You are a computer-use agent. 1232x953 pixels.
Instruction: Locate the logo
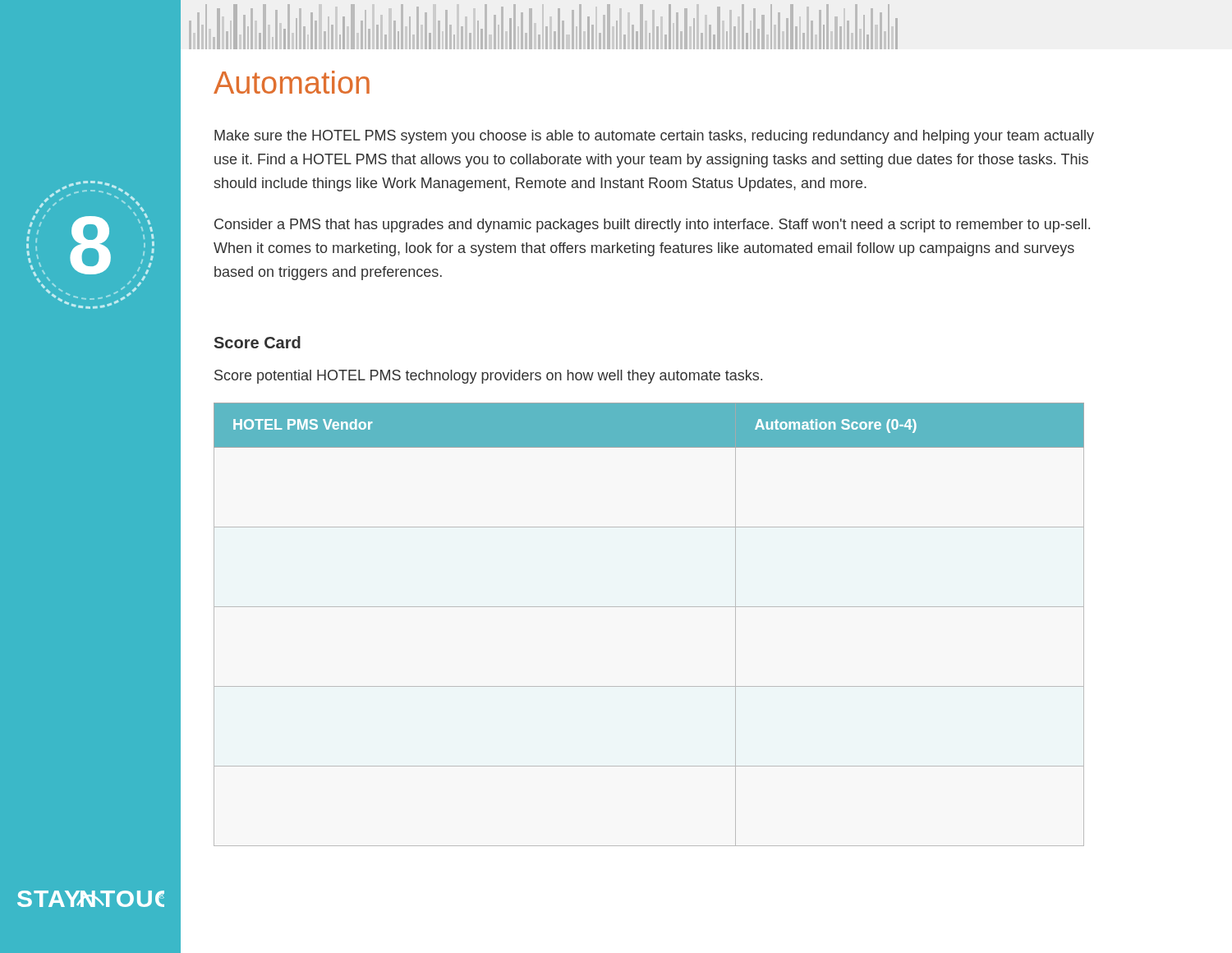coord(90,895)
